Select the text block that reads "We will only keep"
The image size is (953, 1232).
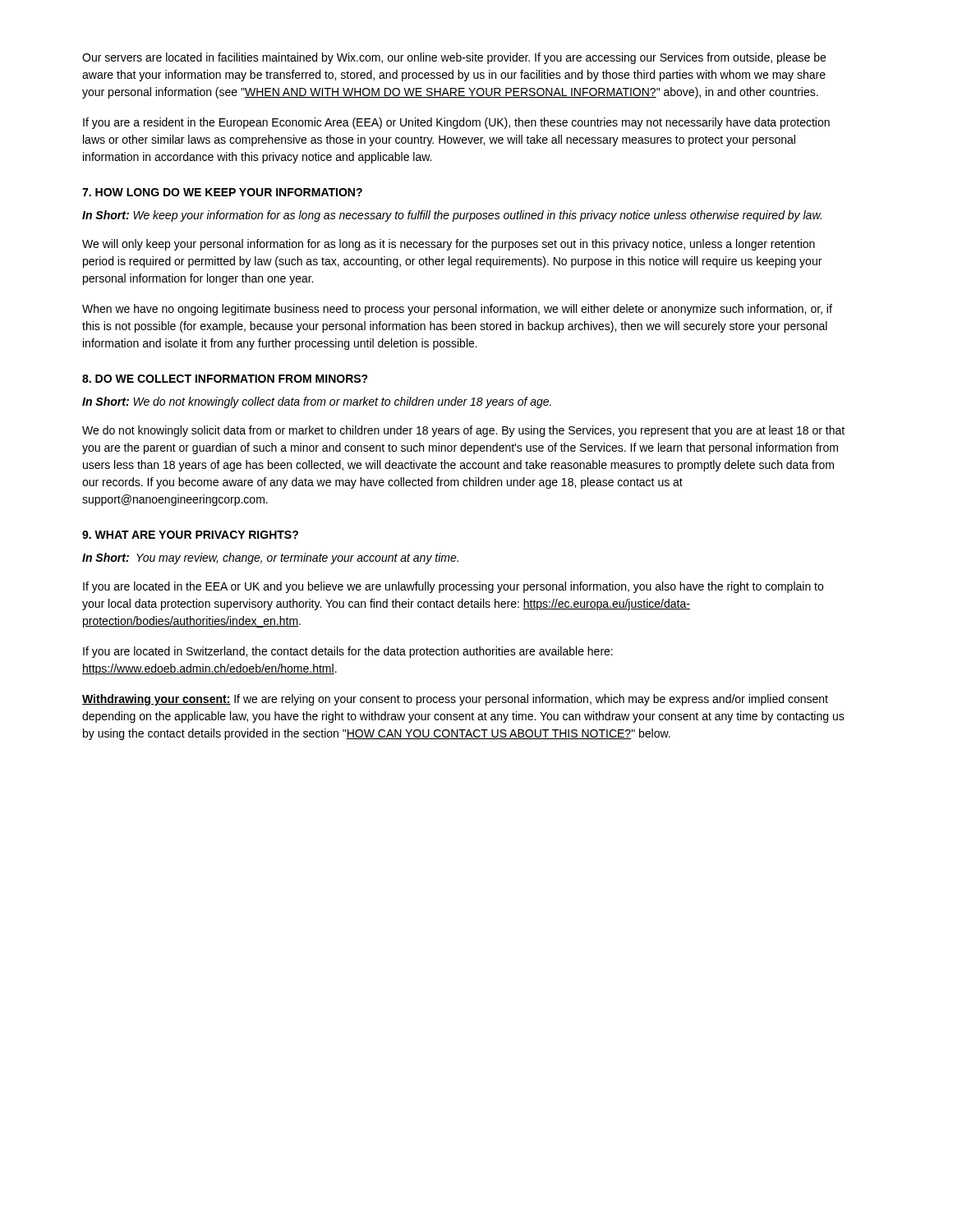click(452, 261)
